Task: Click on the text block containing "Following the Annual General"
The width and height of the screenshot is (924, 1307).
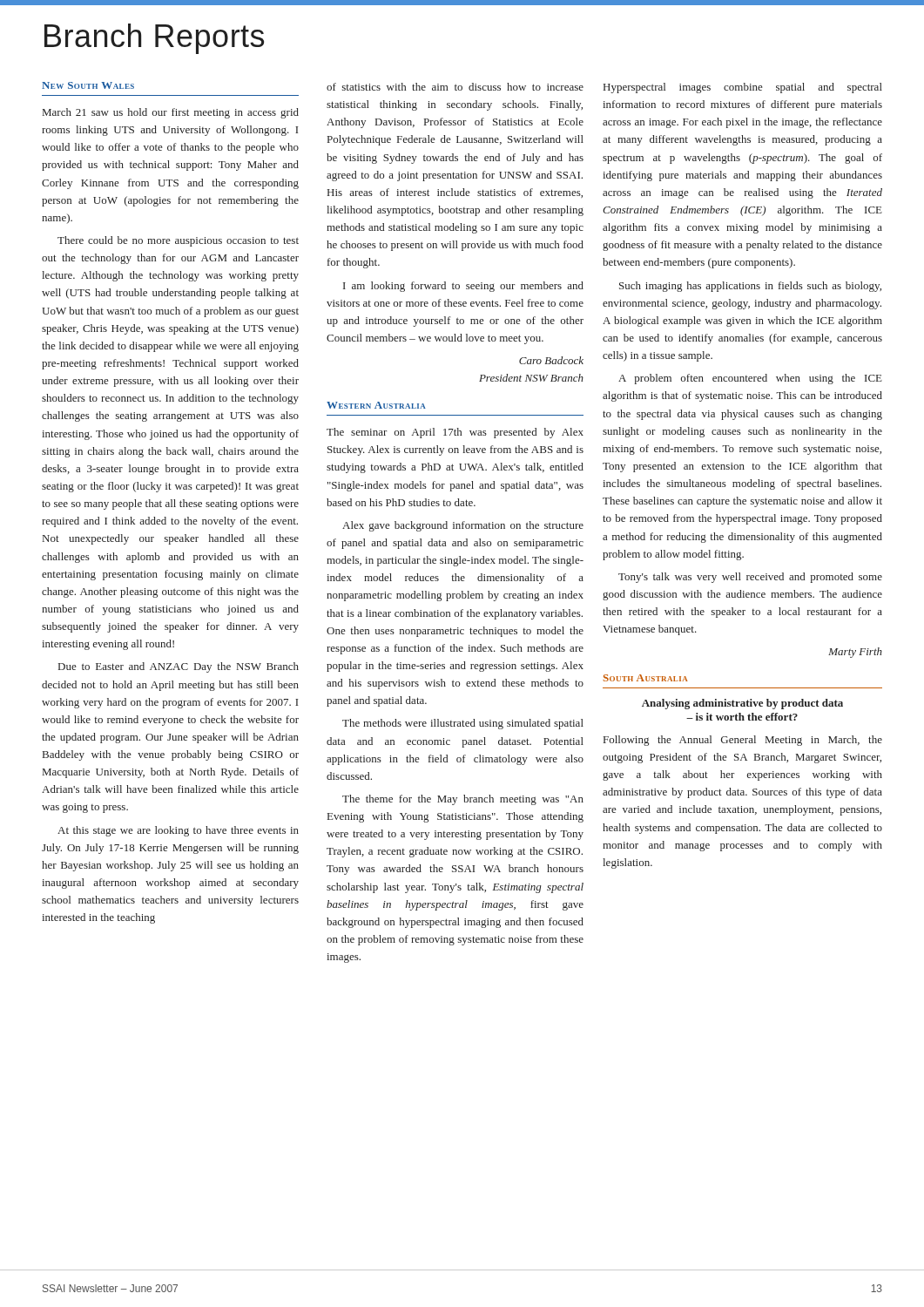Action: click(x=742, y=801)
